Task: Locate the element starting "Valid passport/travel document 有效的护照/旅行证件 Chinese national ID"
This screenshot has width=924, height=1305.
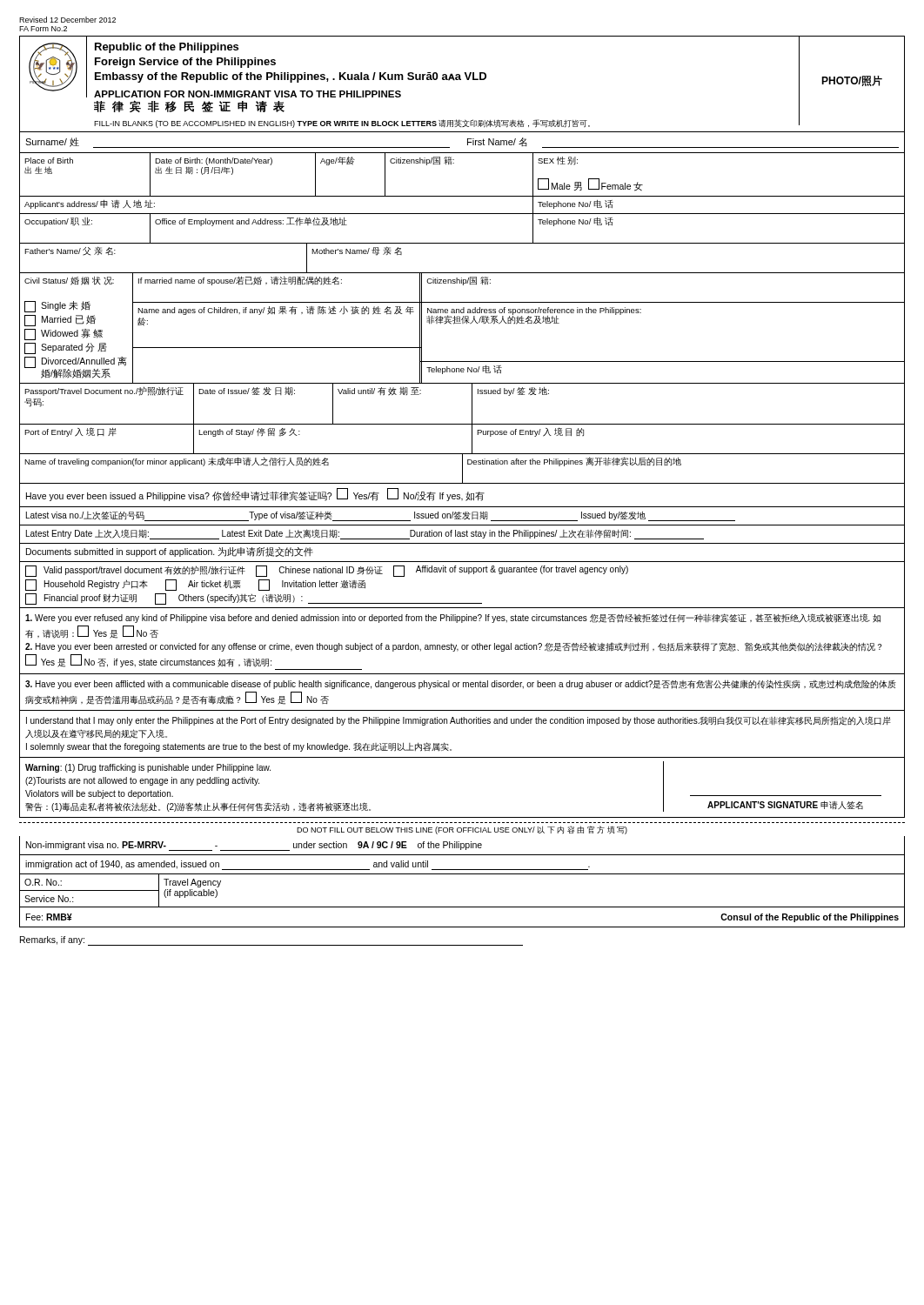Action: [x=327, y=570]
